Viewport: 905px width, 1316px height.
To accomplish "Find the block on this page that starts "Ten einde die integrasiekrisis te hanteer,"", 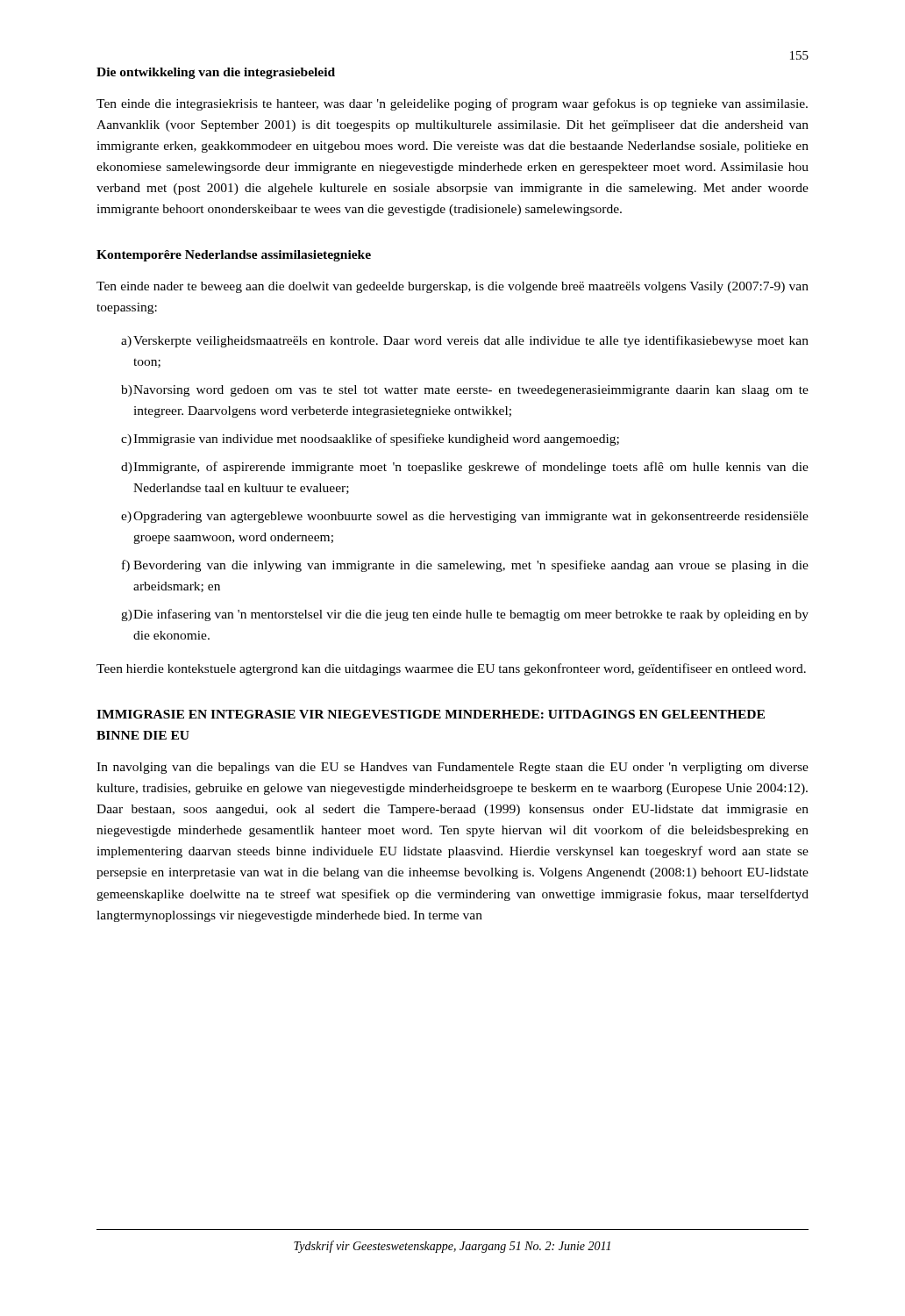I will tap(452, 156).
